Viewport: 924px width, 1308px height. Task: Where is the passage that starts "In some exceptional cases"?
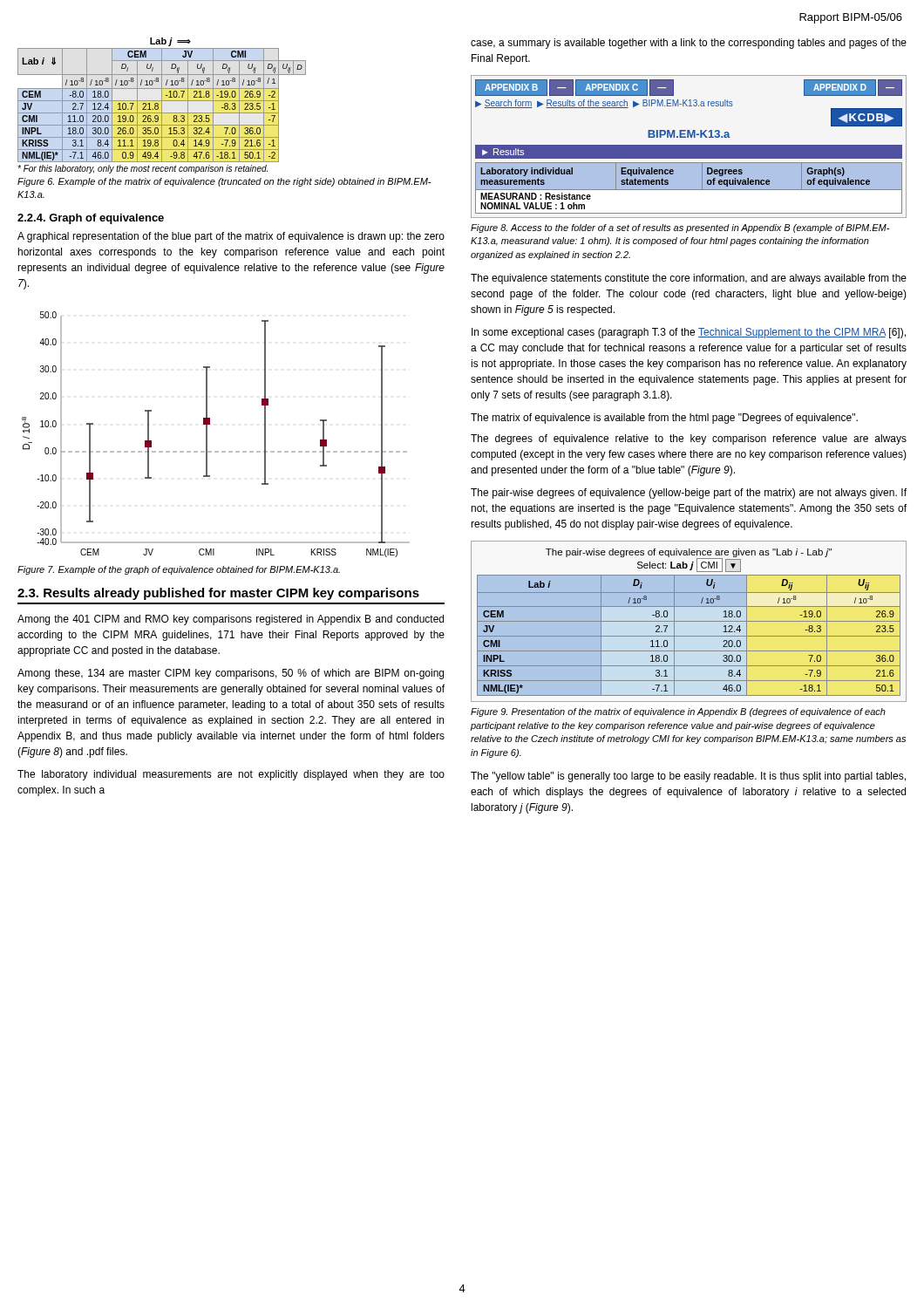tap(689, 364)
